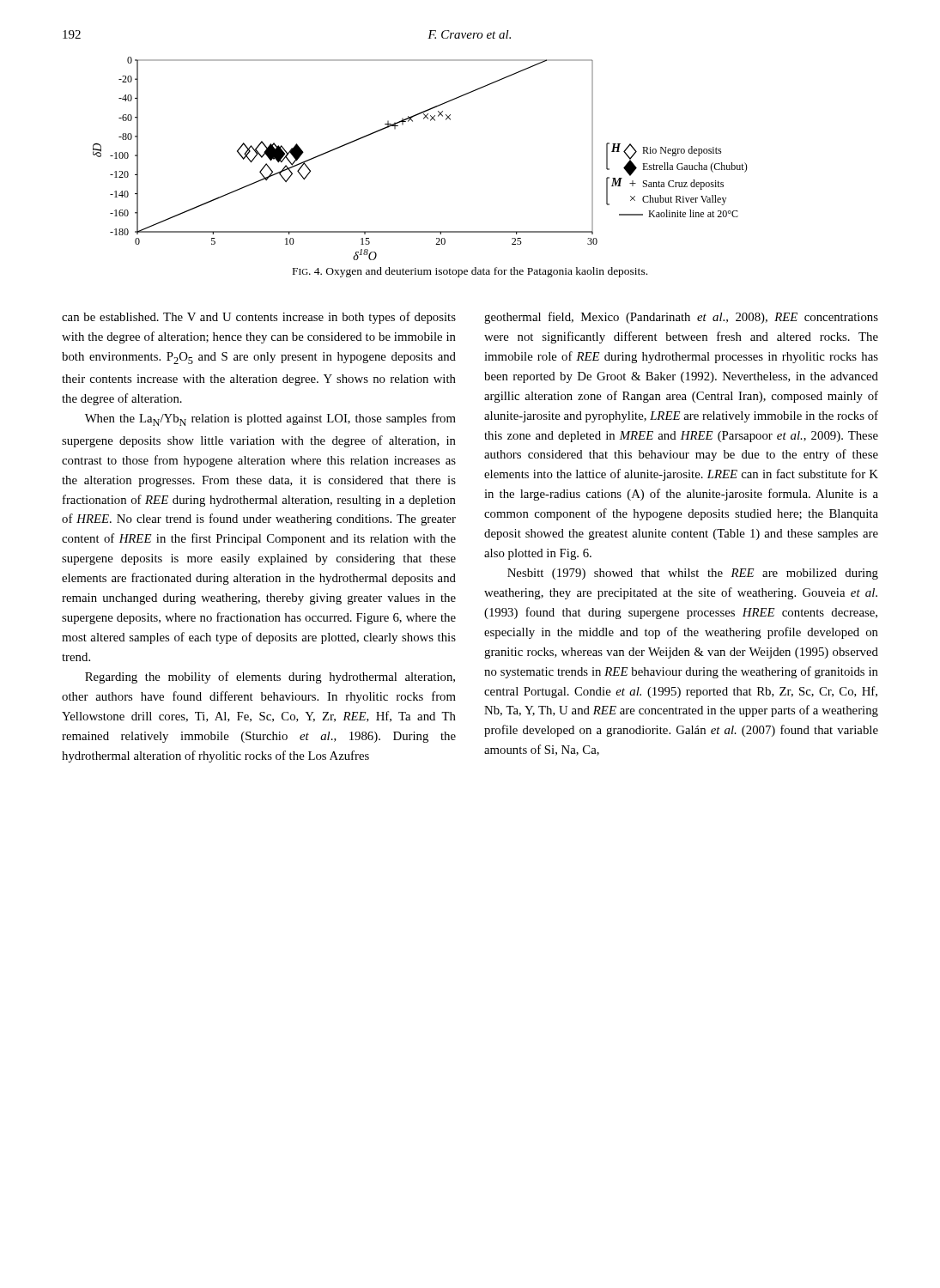This screenshot has height=1288, width=940.
Task: Find the caption that says "FIG. 4. Oxygen and deuterium isotope data"
Action: 470,271
